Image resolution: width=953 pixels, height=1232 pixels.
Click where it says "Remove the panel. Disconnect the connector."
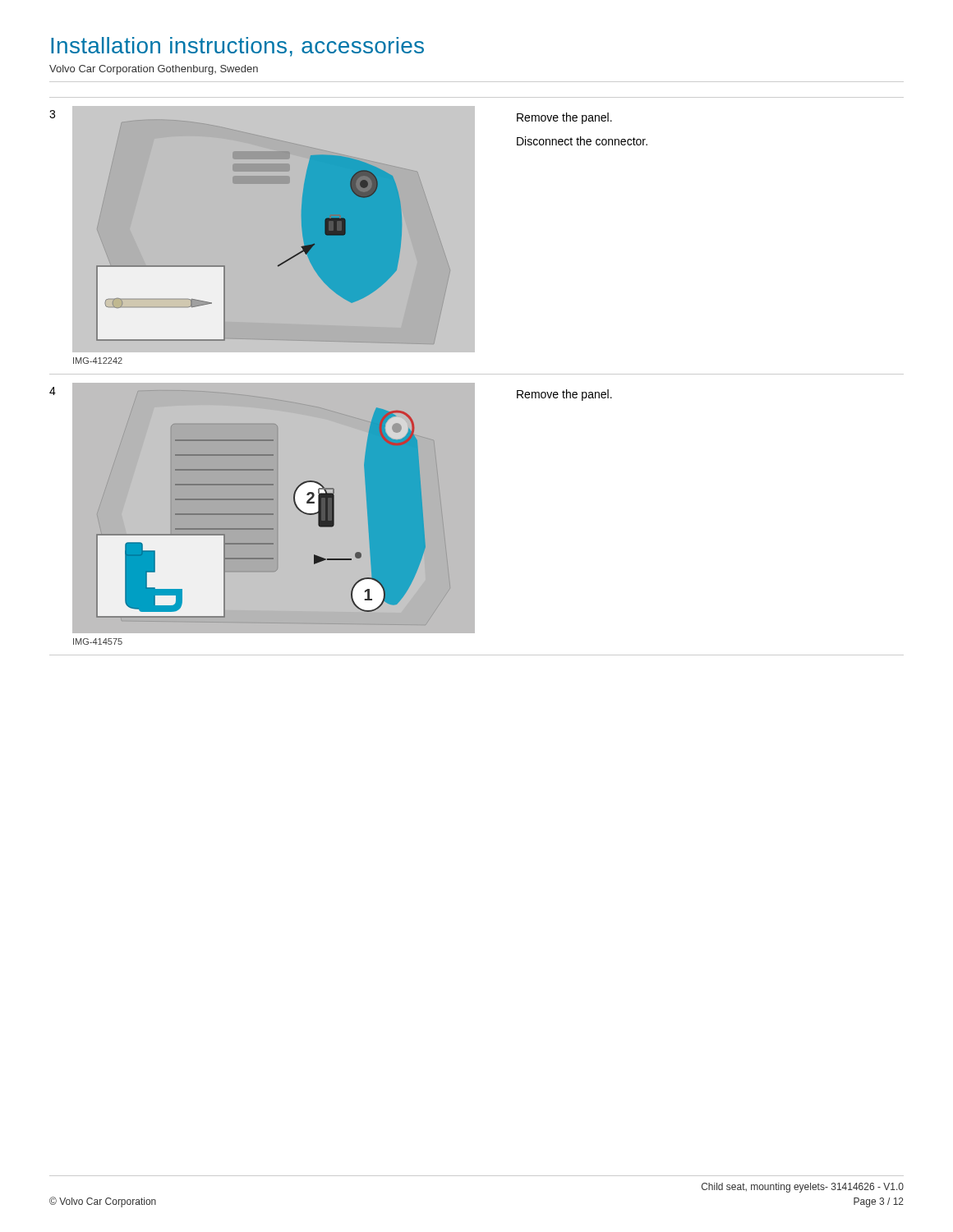point(564,118)
